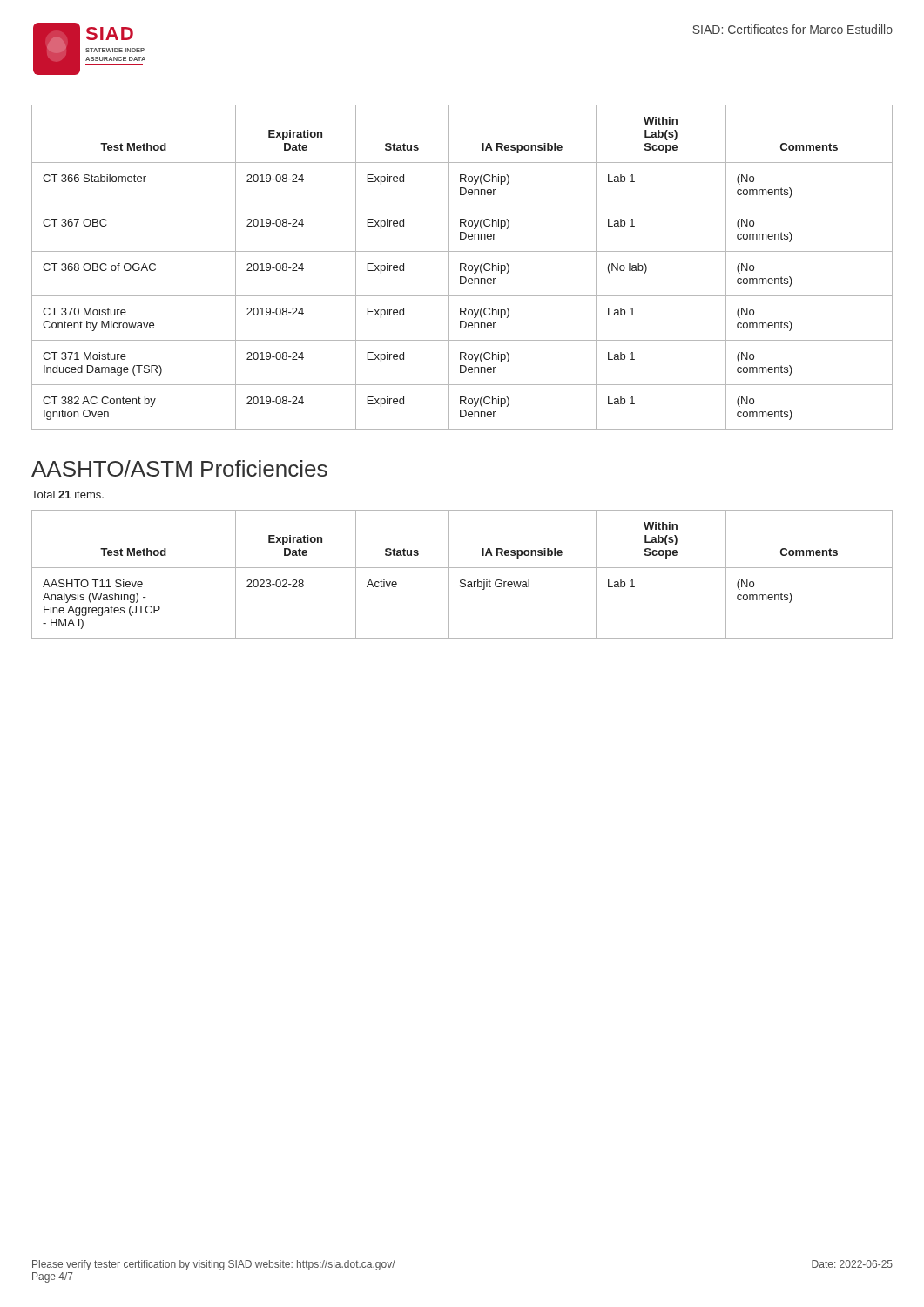The image size is (924, 1307).
Task: Select the section header
Action: [462, 469]
